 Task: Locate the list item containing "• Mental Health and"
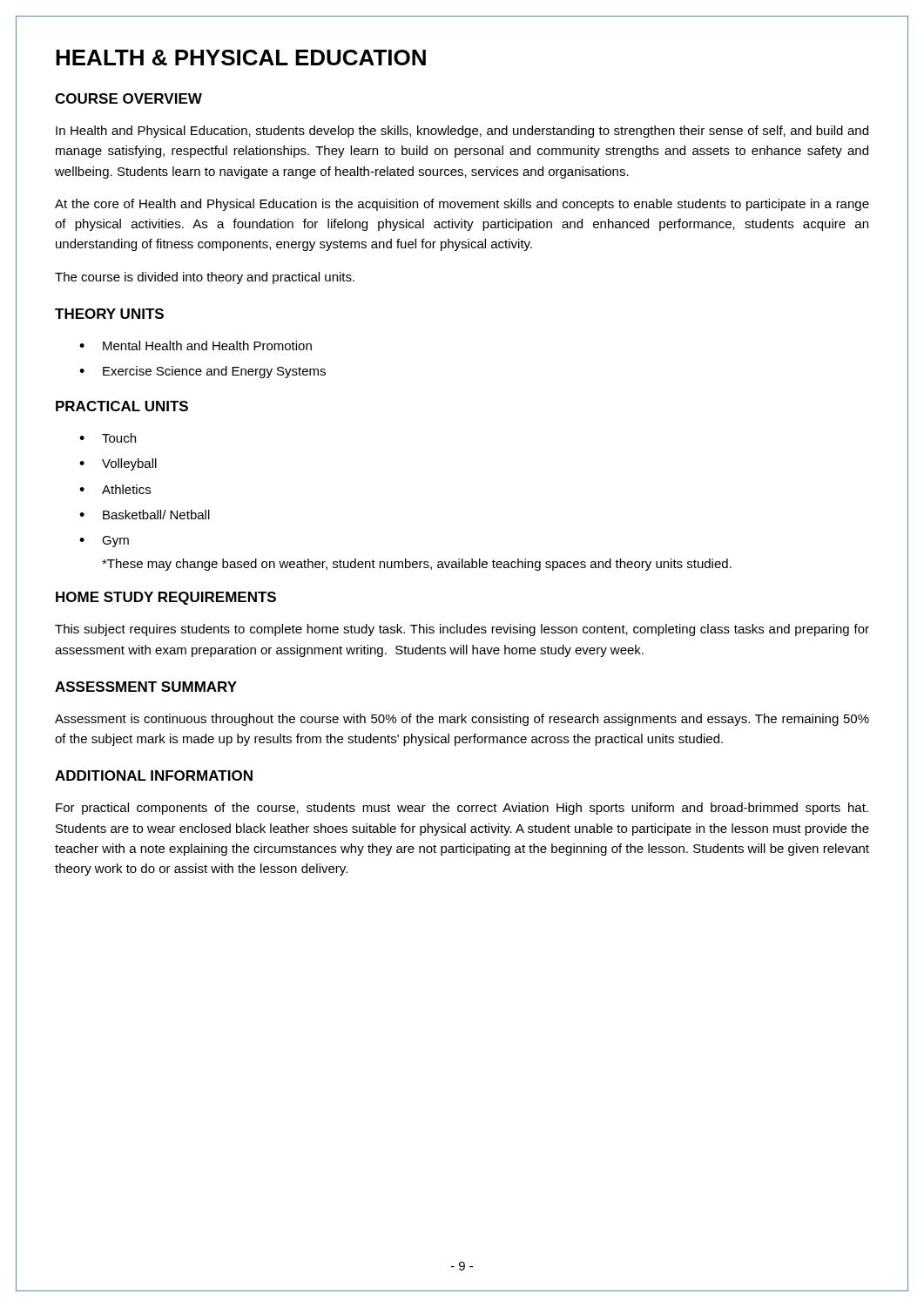point(196,345)
